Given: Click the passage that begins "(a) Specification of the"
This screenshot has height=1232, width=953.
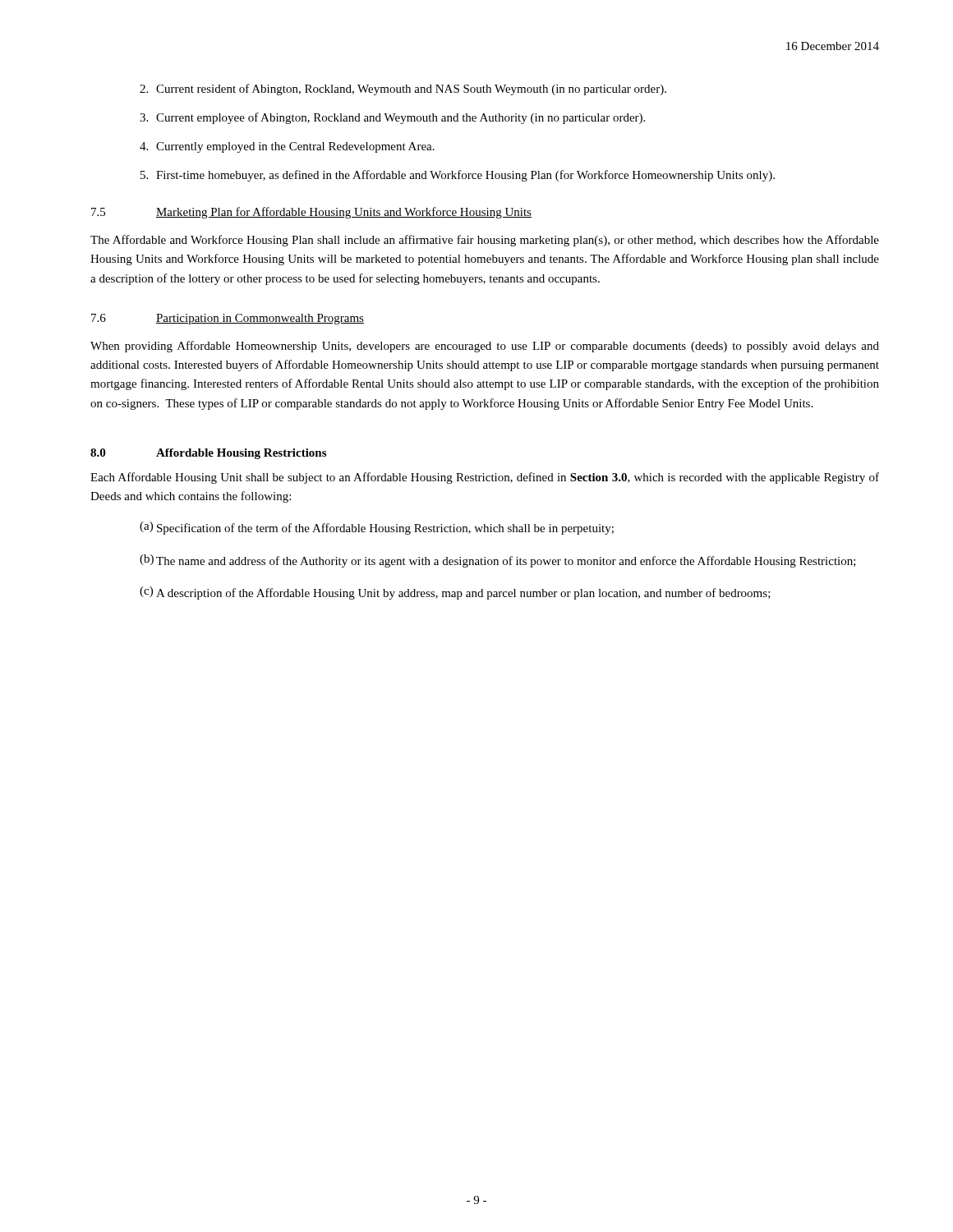Looking at the screenshot, I should click(x=485, y=529).
